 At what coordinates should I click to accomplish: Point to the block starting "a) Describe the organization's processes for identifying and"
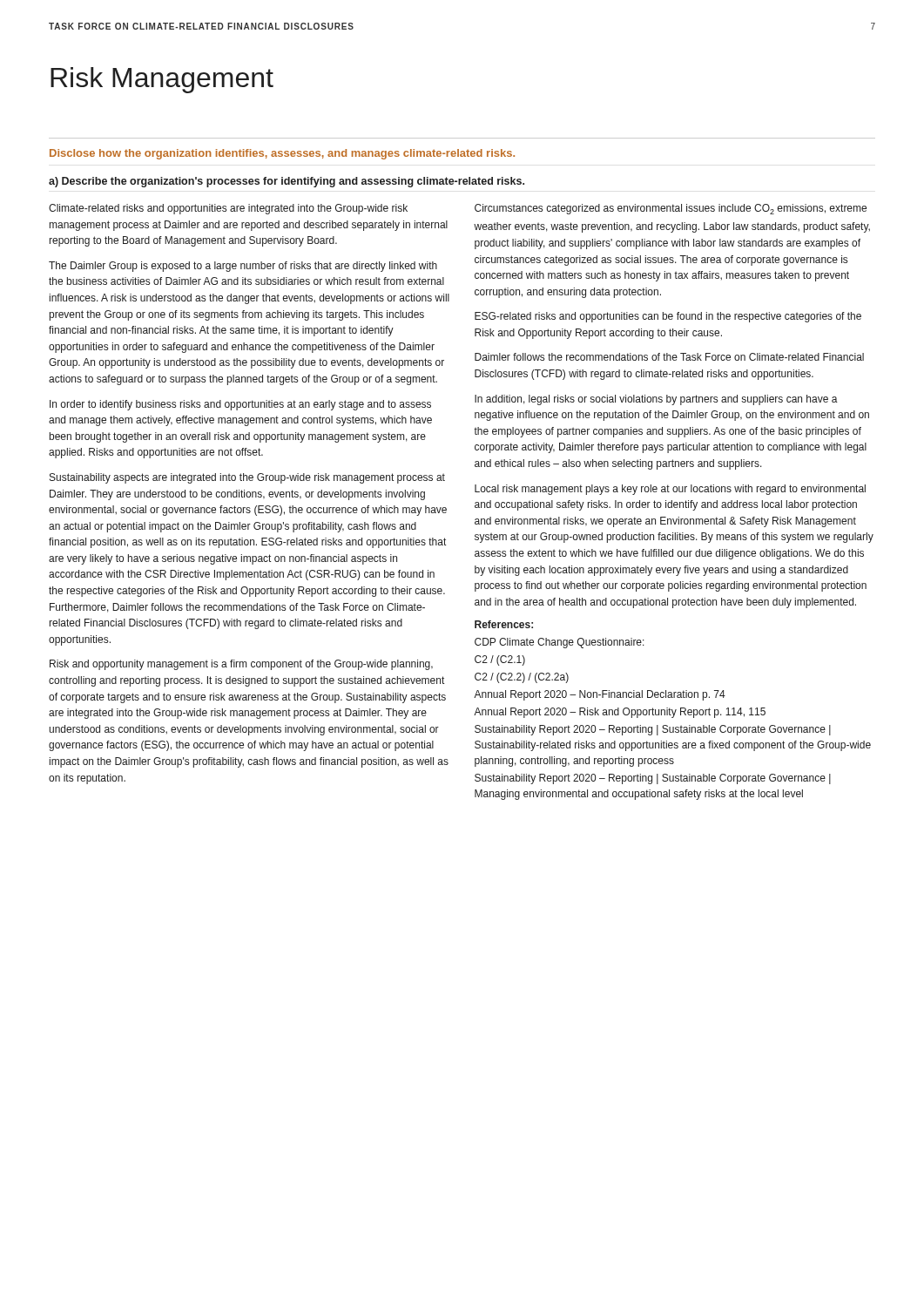pyautogui.click(x=287, y=181)
